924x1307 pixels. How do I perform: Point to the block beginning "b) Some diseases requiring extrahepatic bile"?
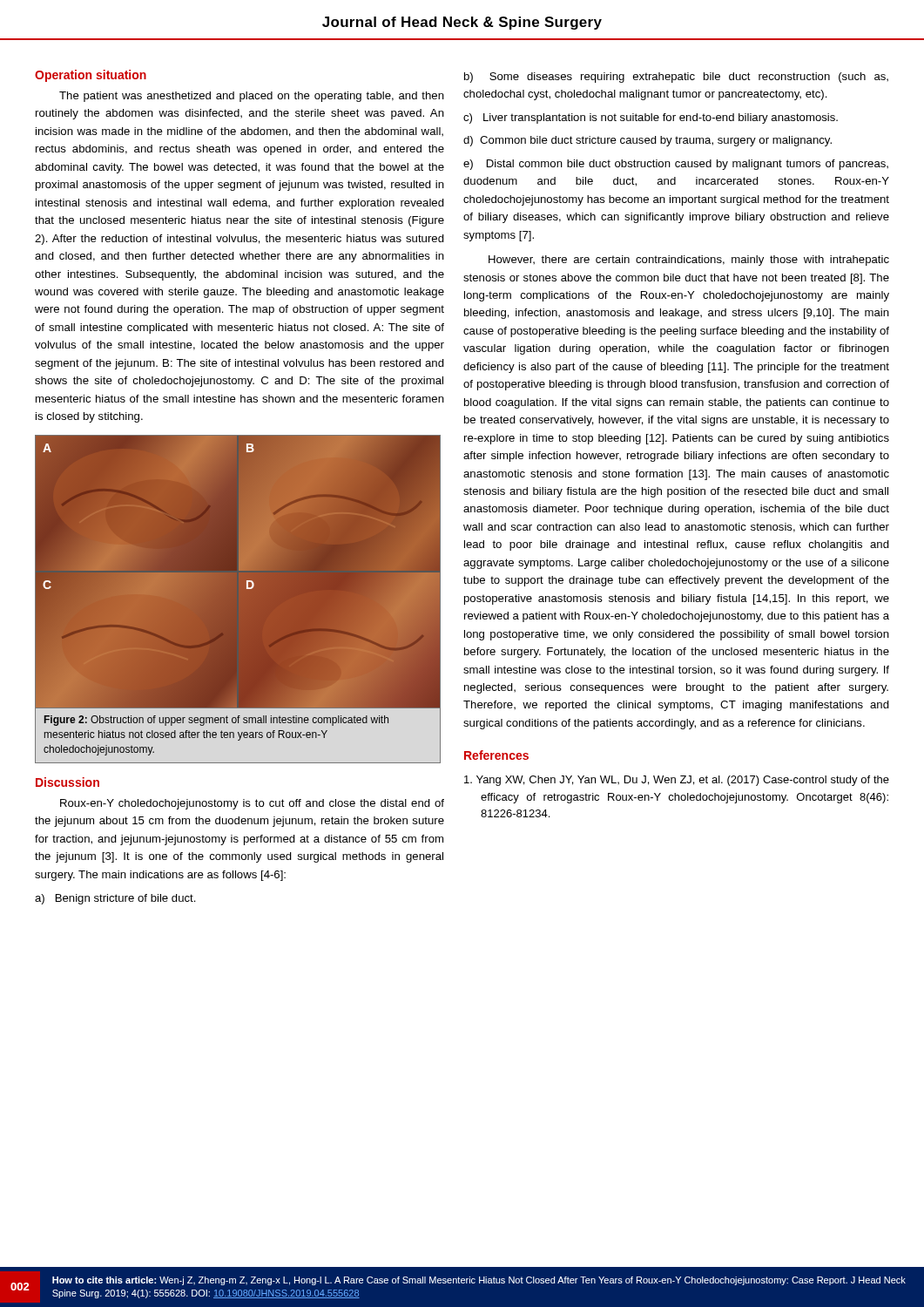[x=676, y=85]
